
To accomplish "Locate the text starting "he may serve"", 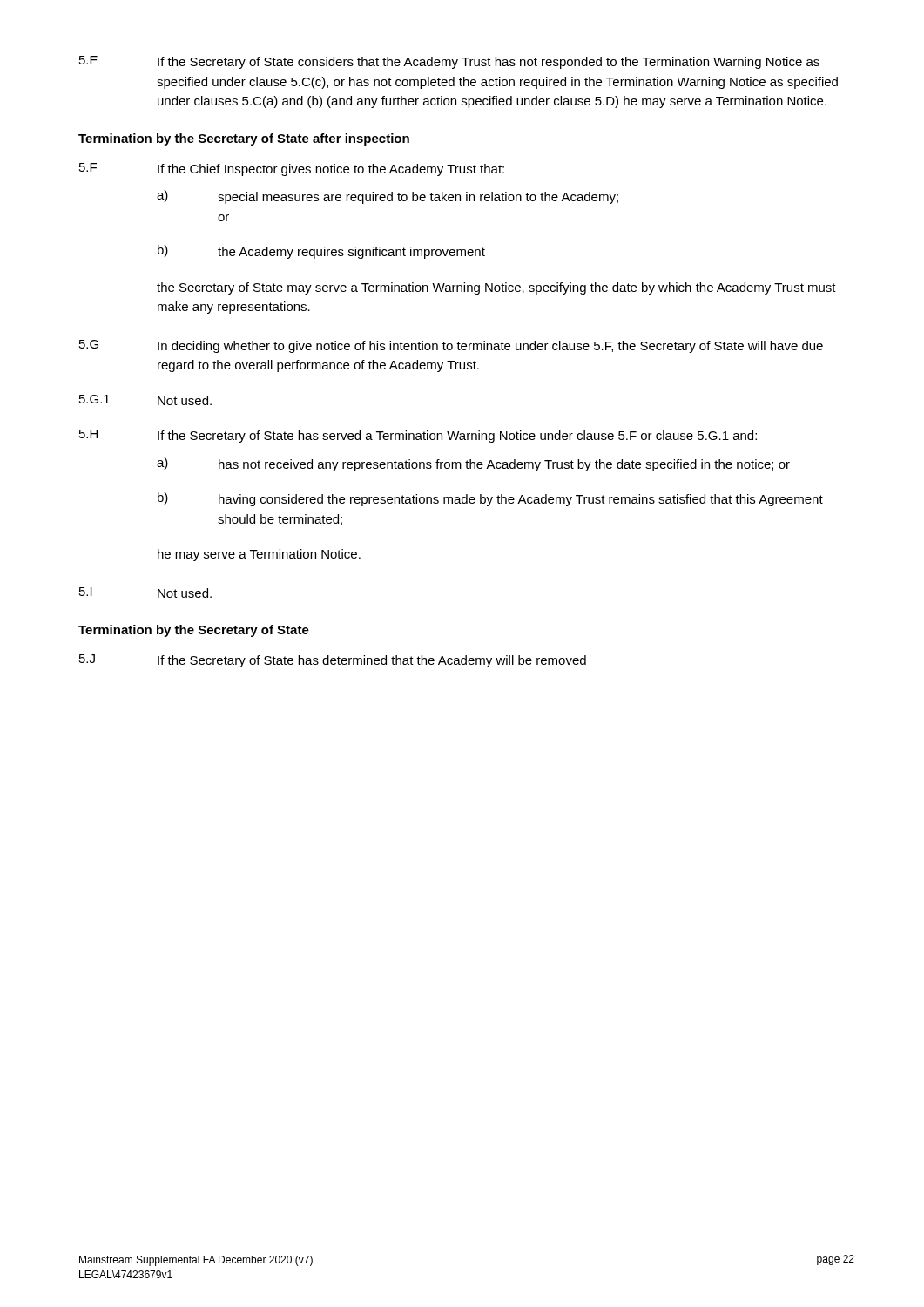I will coord(259,554).
